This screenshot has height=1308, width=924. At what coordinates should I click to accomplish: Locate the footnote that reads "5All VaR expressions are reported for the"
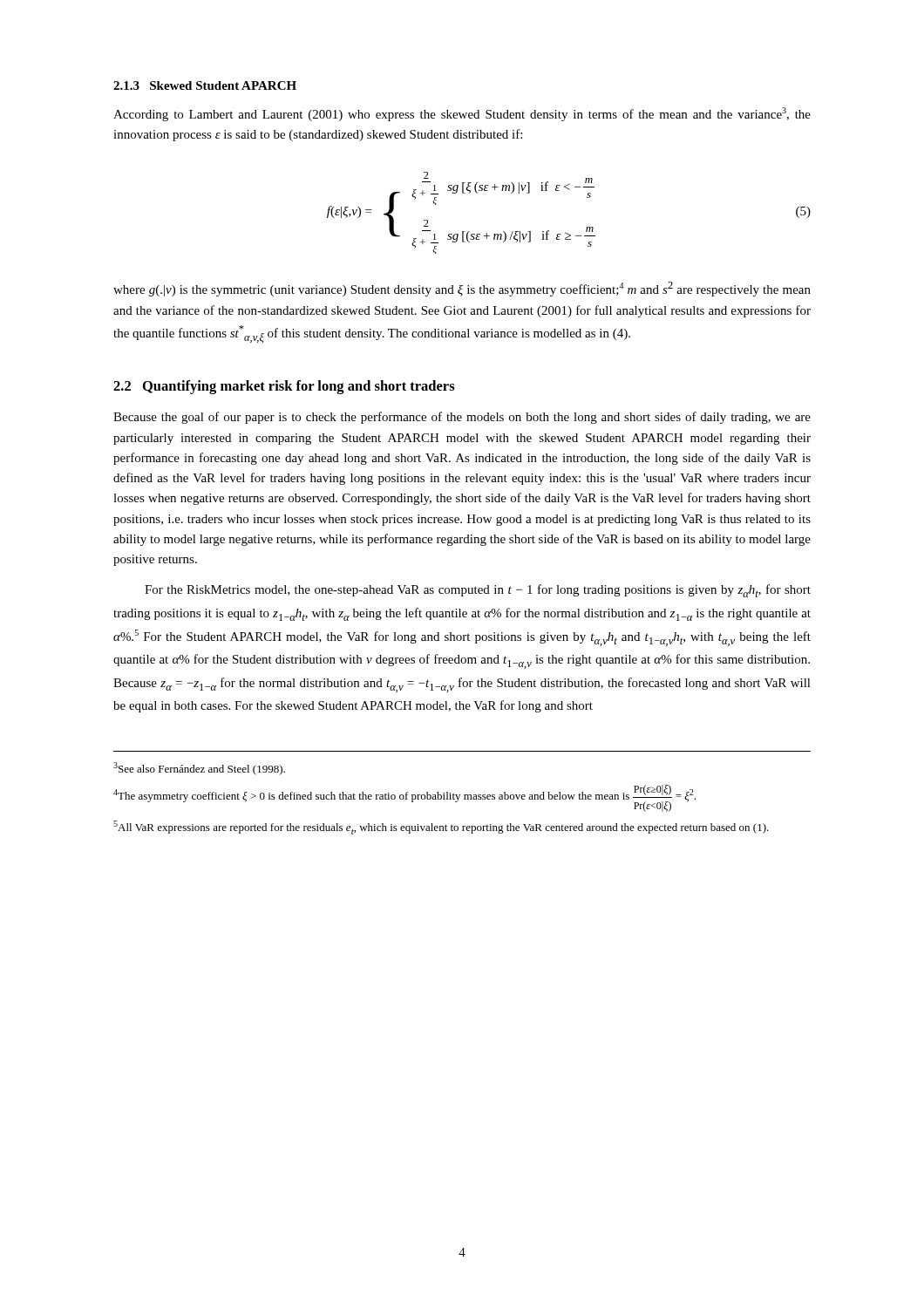(441, 828)
